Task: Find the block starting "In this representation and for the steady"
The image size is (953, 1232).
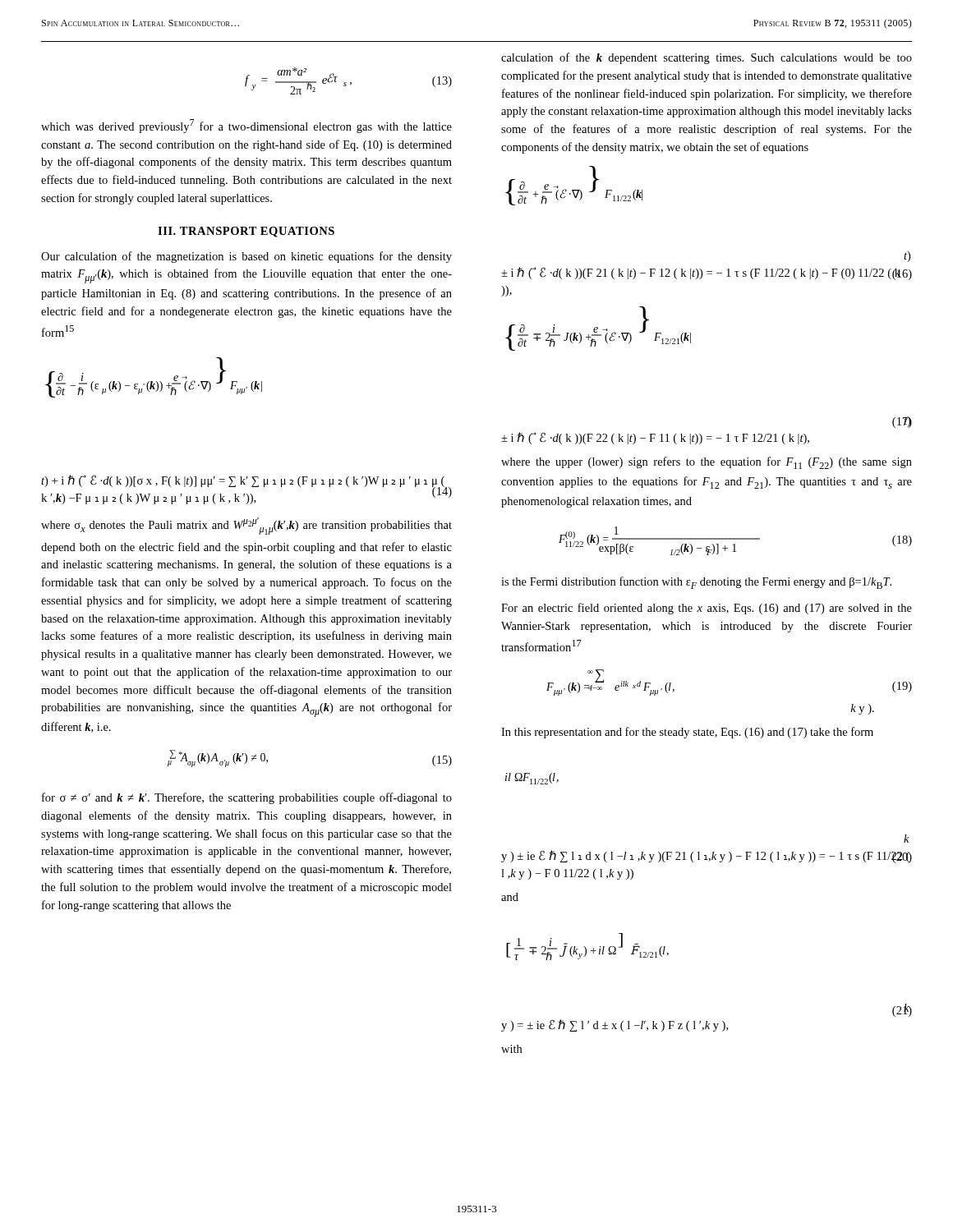Action: pyautogui.click(x=687, y=732)
